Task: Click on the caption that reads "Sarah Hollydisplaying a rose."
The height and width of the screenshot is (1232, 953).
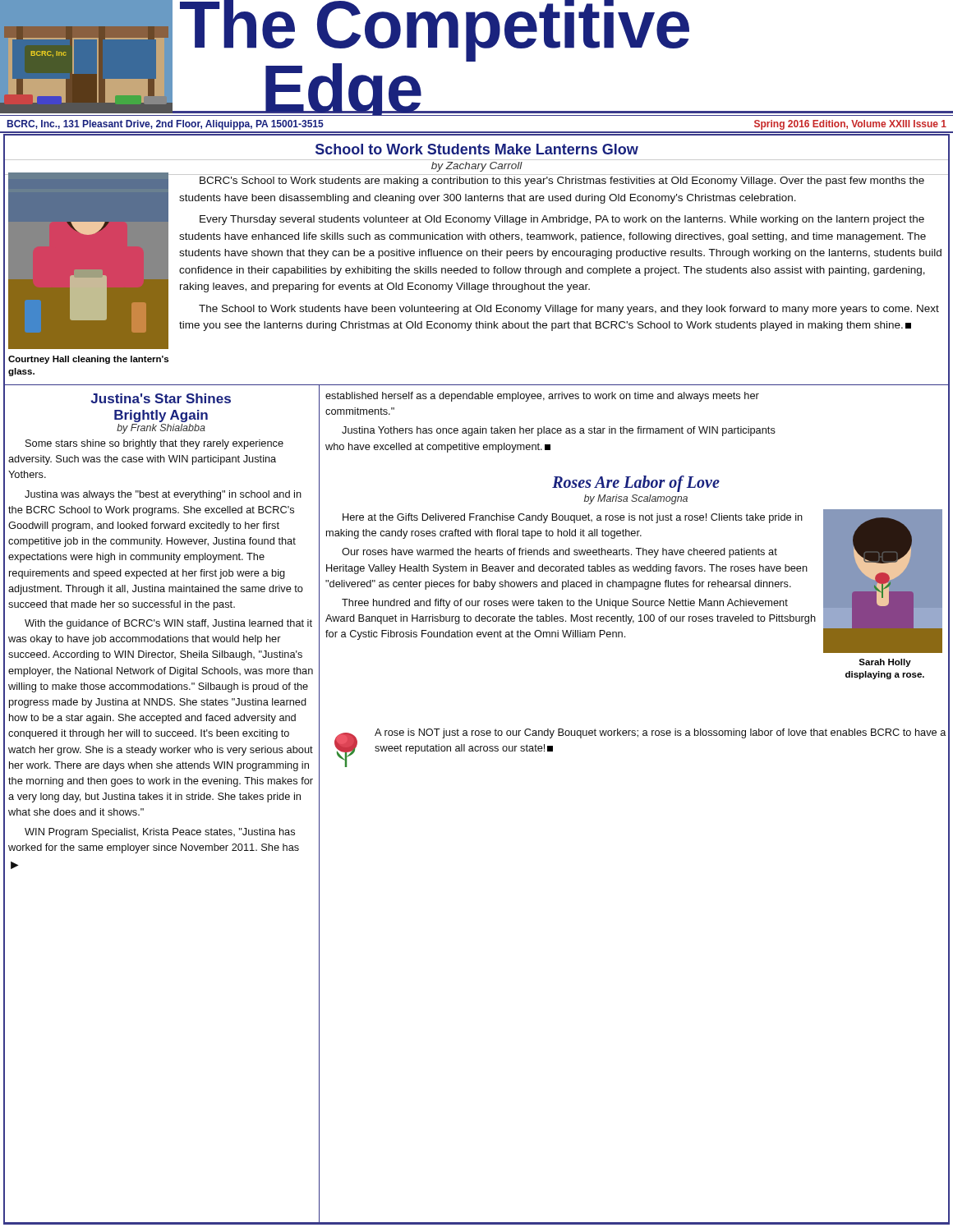Action: click(x=885, y=668)
